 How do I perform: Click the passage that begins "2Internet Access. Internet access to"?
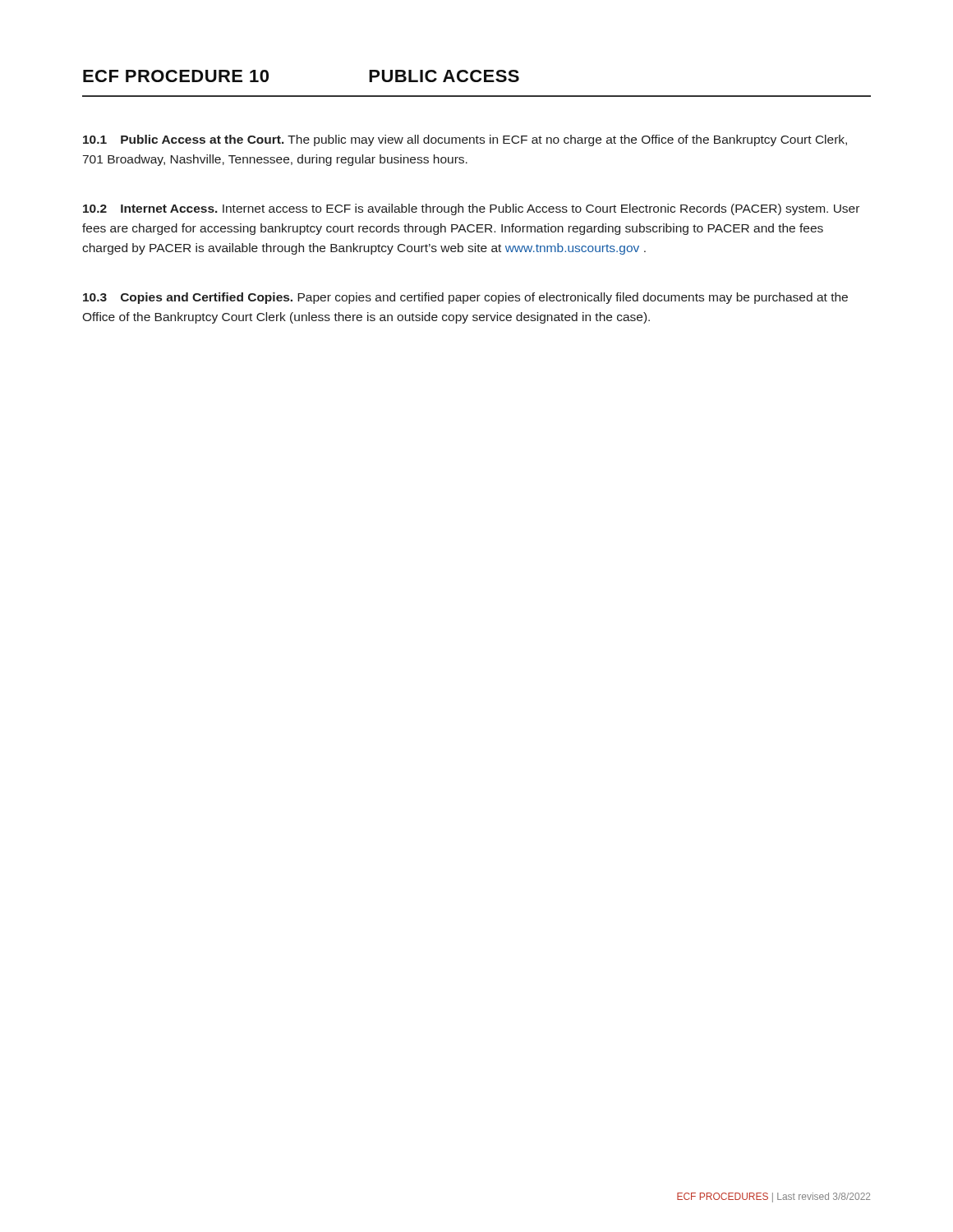click(476, 228)
